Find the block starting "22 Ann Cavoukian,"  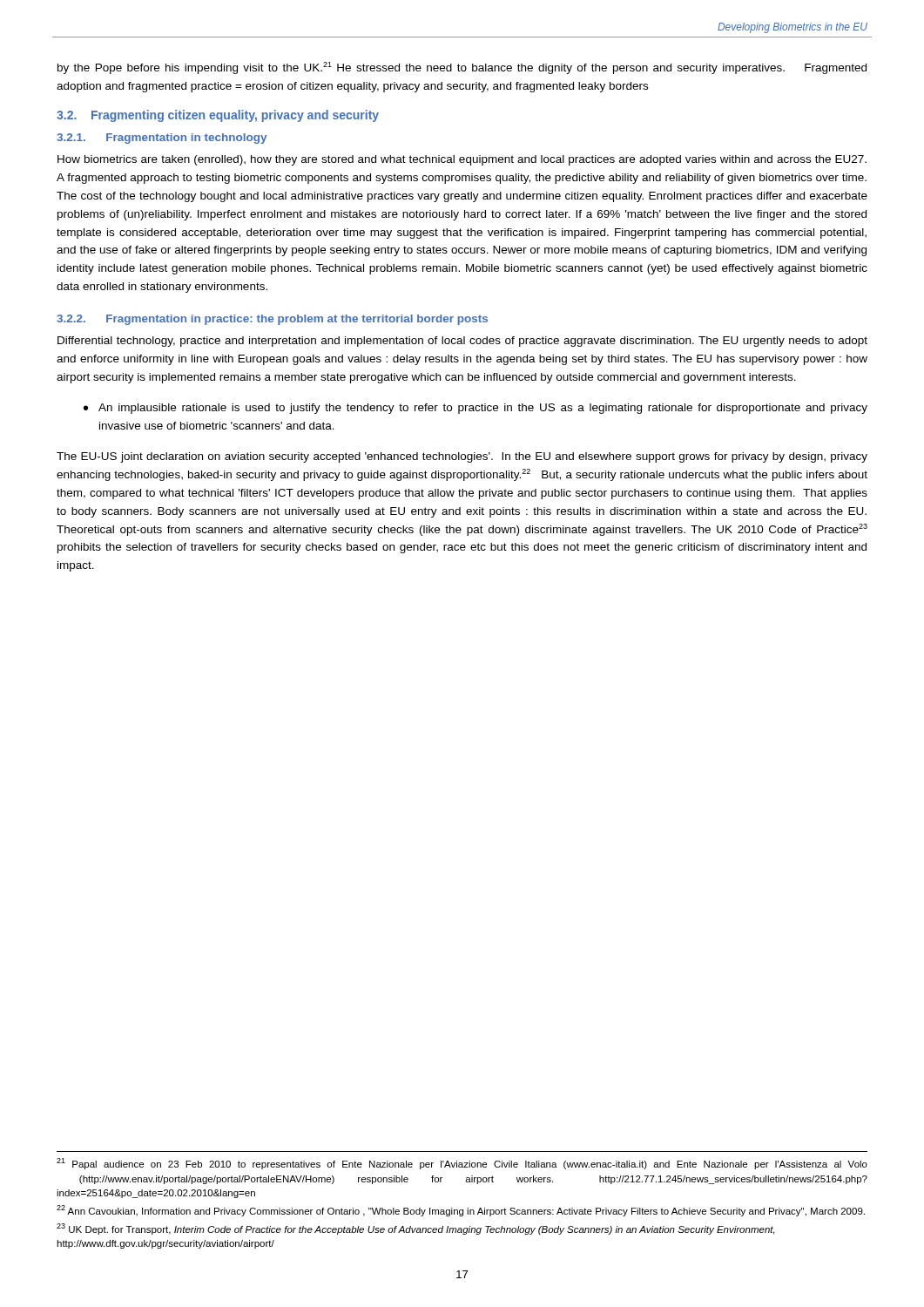point(461,1210)
